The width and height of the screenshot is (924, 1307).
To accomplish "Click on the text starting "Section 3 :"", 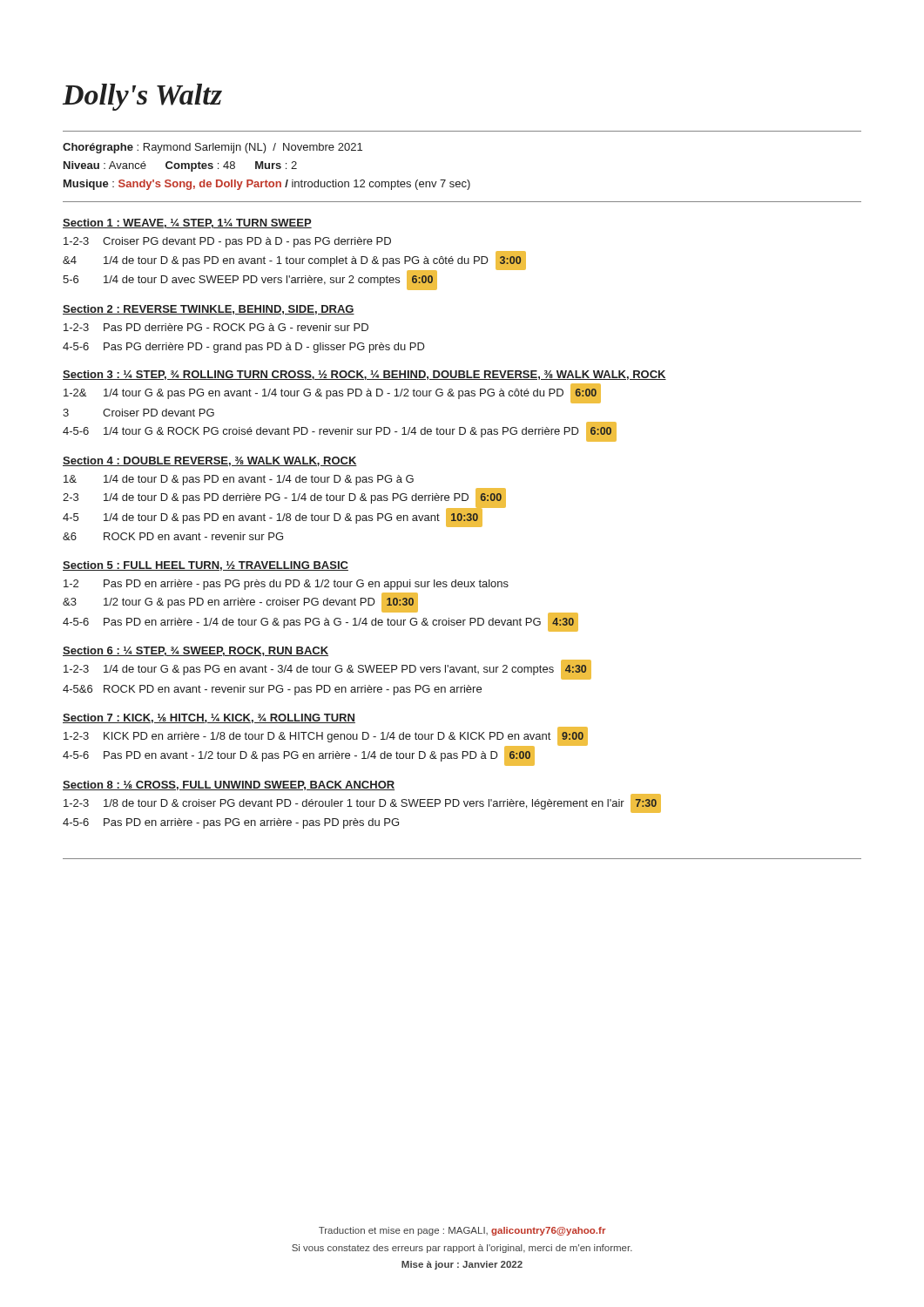I will click(x=364, y=374).
